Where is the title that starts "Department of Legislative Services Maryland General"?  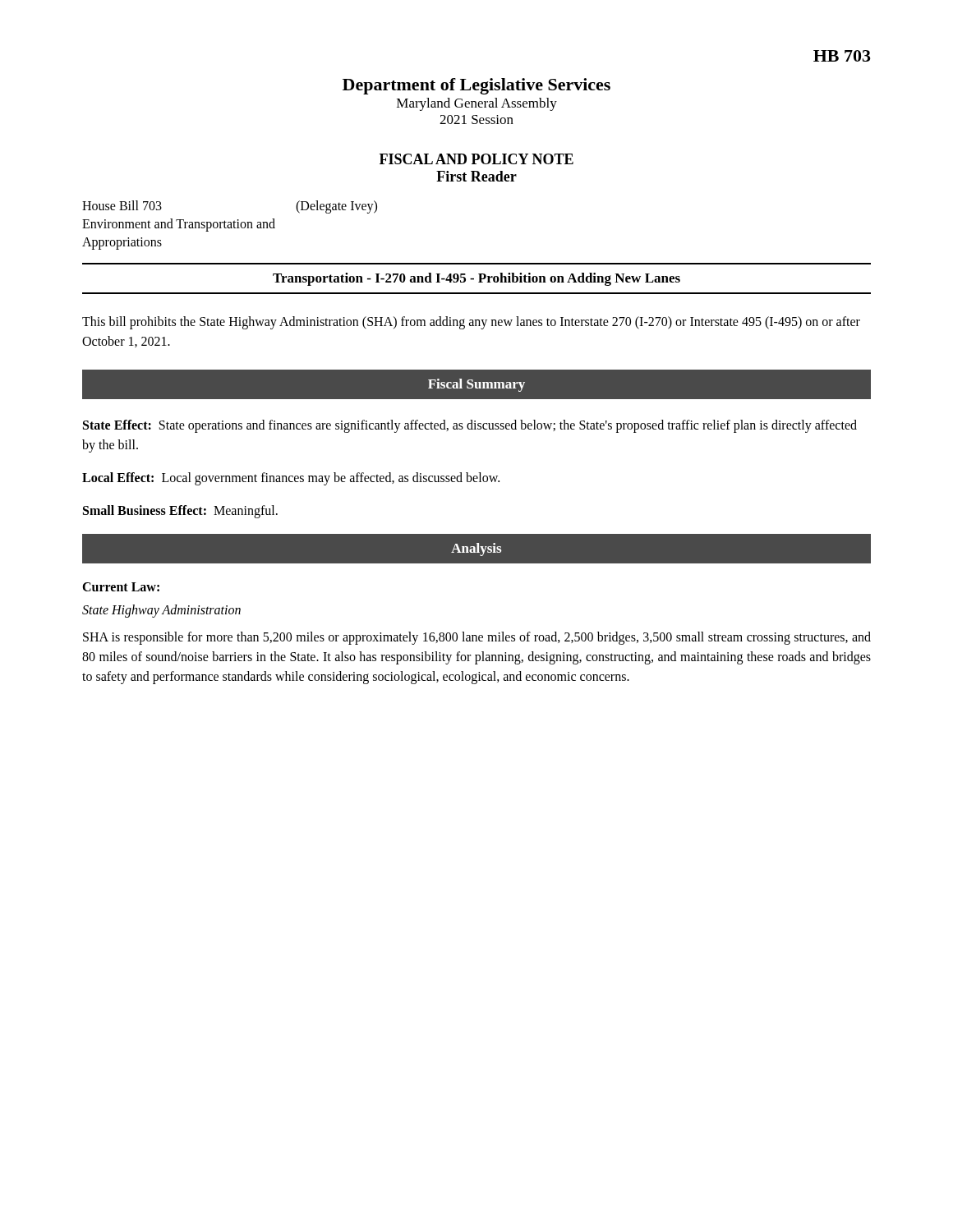pyautogui.click(x=476, y=101)
